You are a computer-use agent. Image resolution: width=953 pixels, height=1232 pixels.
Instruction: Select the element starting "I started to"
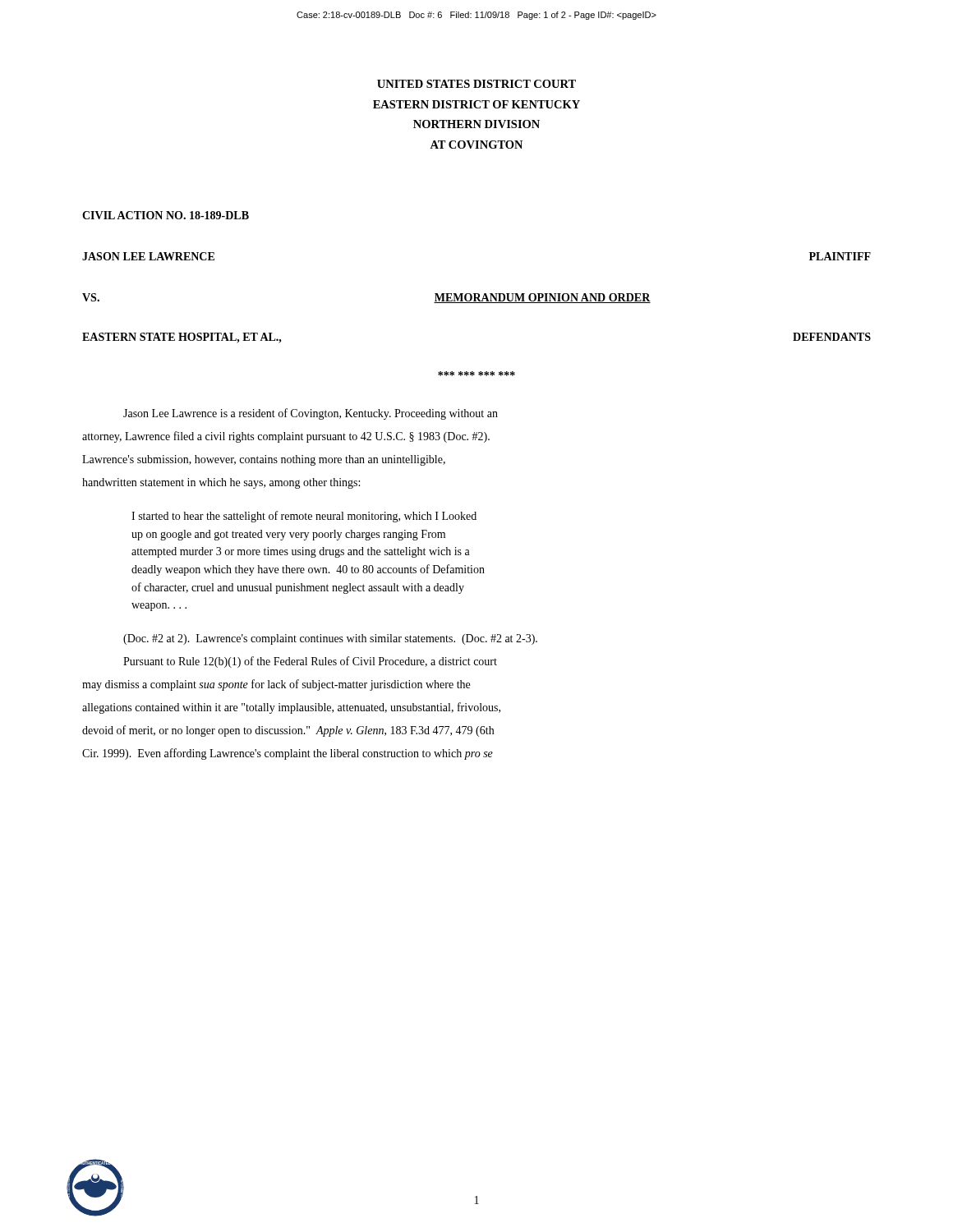tap(308, 561)
